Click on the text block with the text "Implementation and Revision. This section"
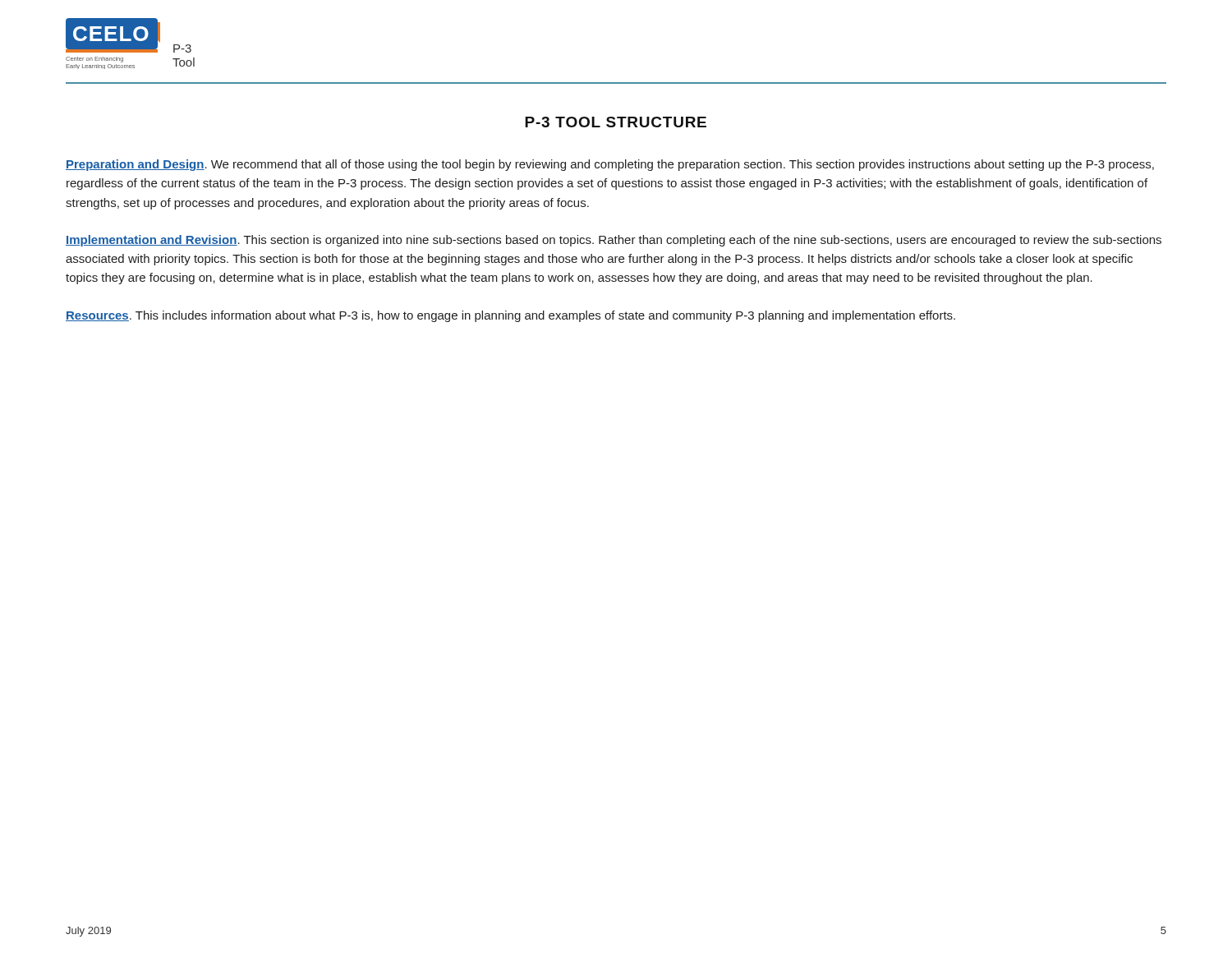This screenshot has height=953, width=1232. point(614,258)
